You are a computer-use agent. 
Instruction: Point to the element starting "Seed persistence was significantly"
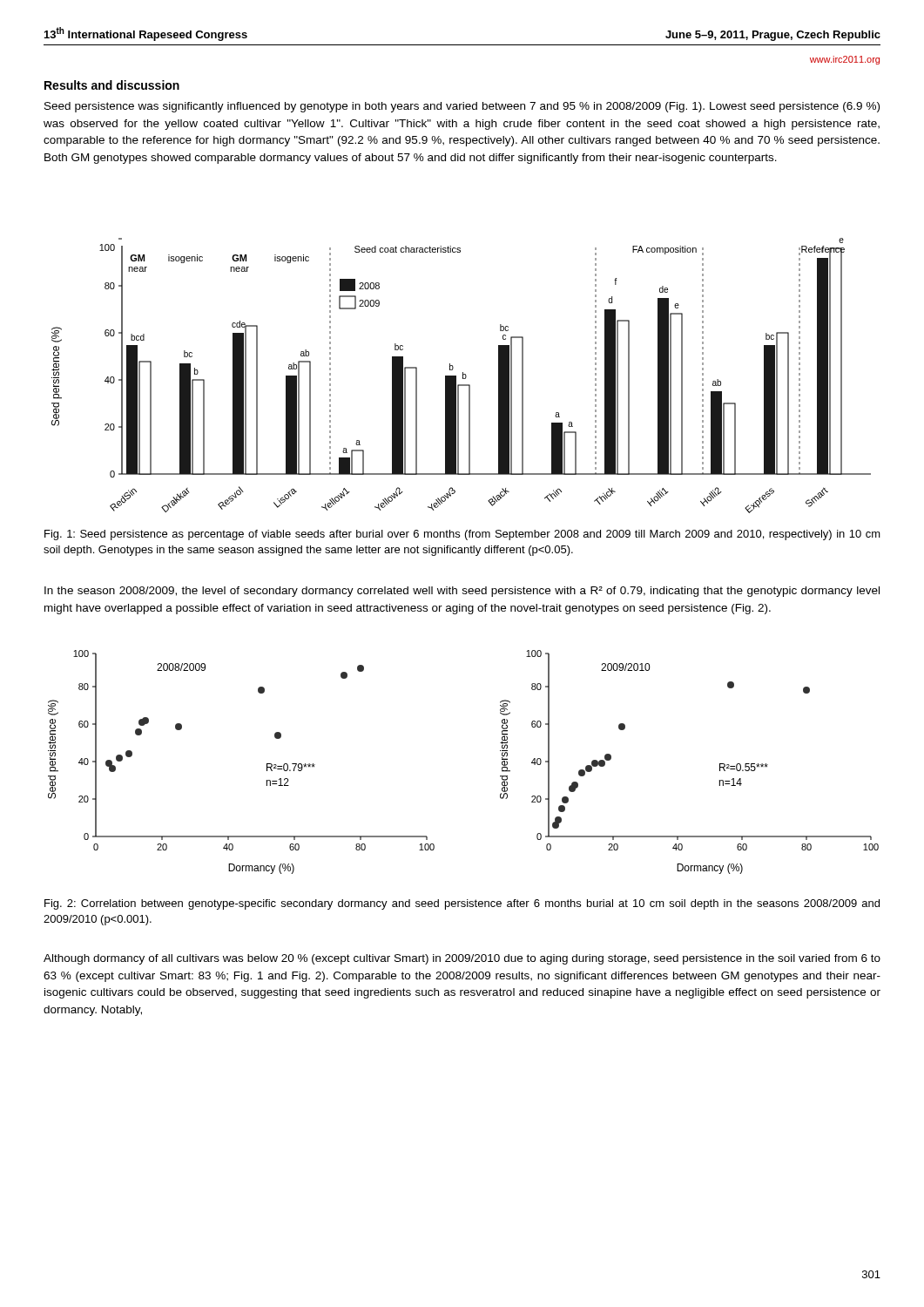tap(462, 131)
